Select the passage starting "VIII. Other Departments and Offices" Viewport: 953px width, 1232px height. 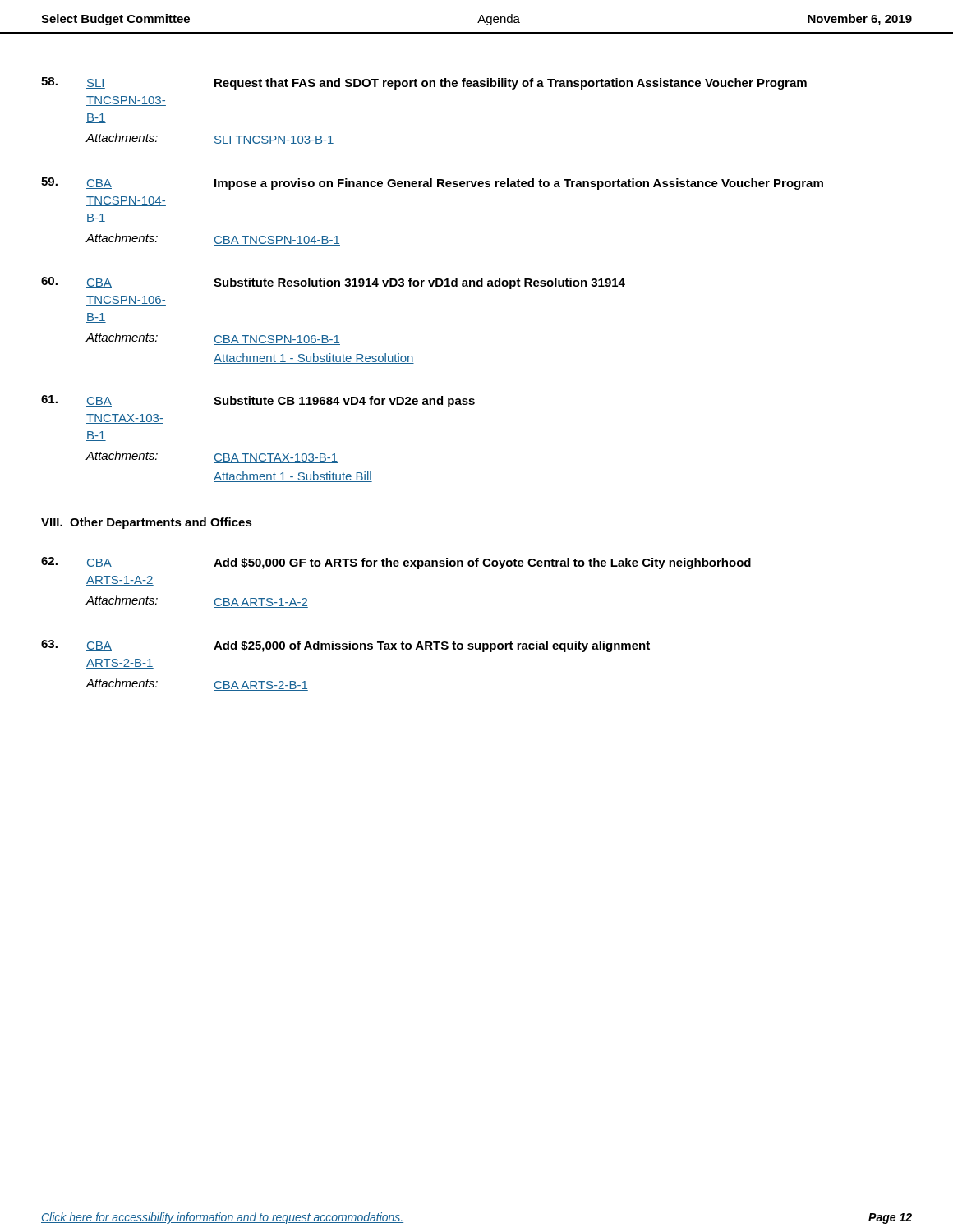(x=147, y=522)
